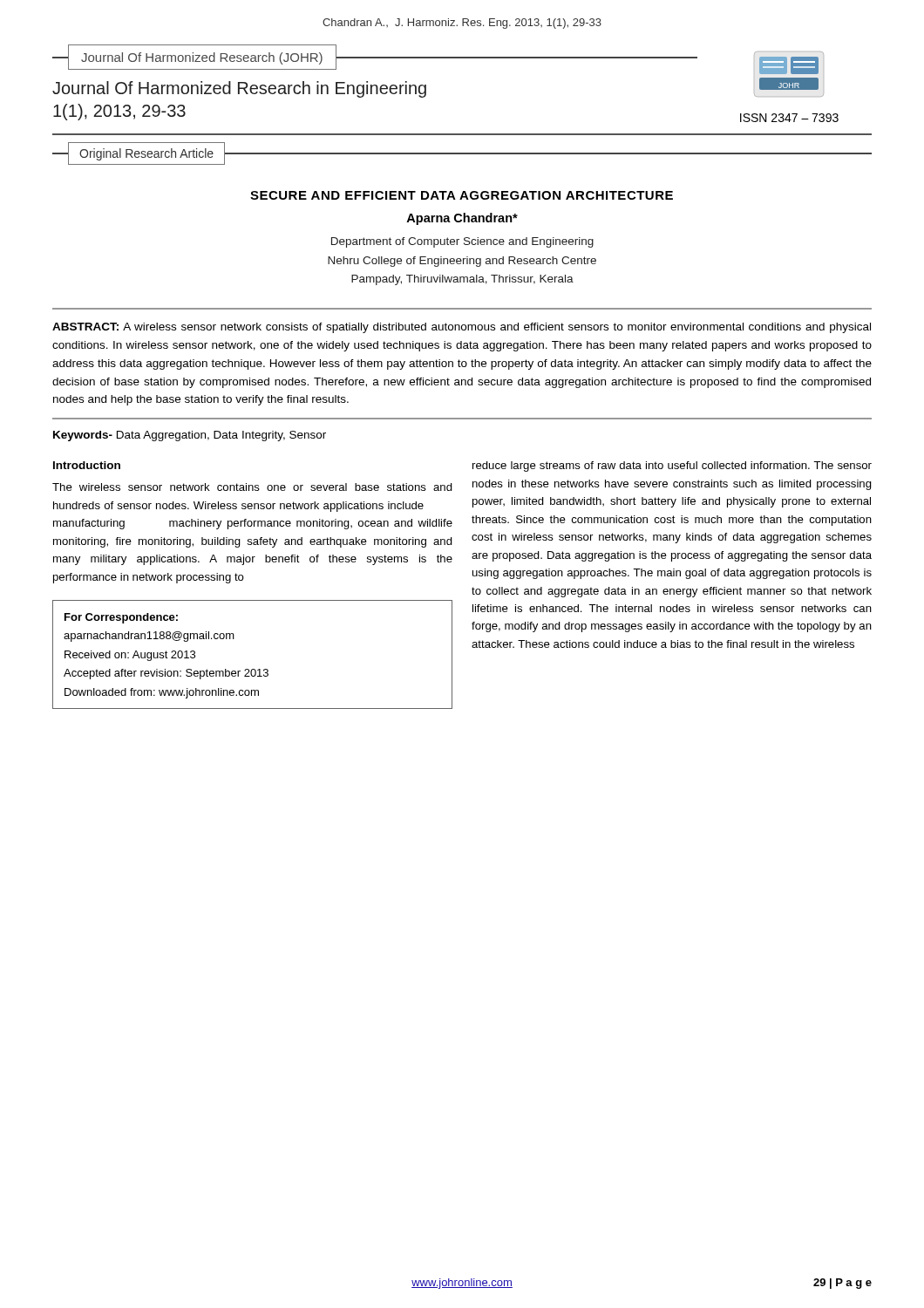Viewport: 924px width, 1308px height.
Task: Select the text starting "For Correspondence: aparnachandran1188@gmail.com Received on:"
Action: pyautogui.click(x=121, y=618)
